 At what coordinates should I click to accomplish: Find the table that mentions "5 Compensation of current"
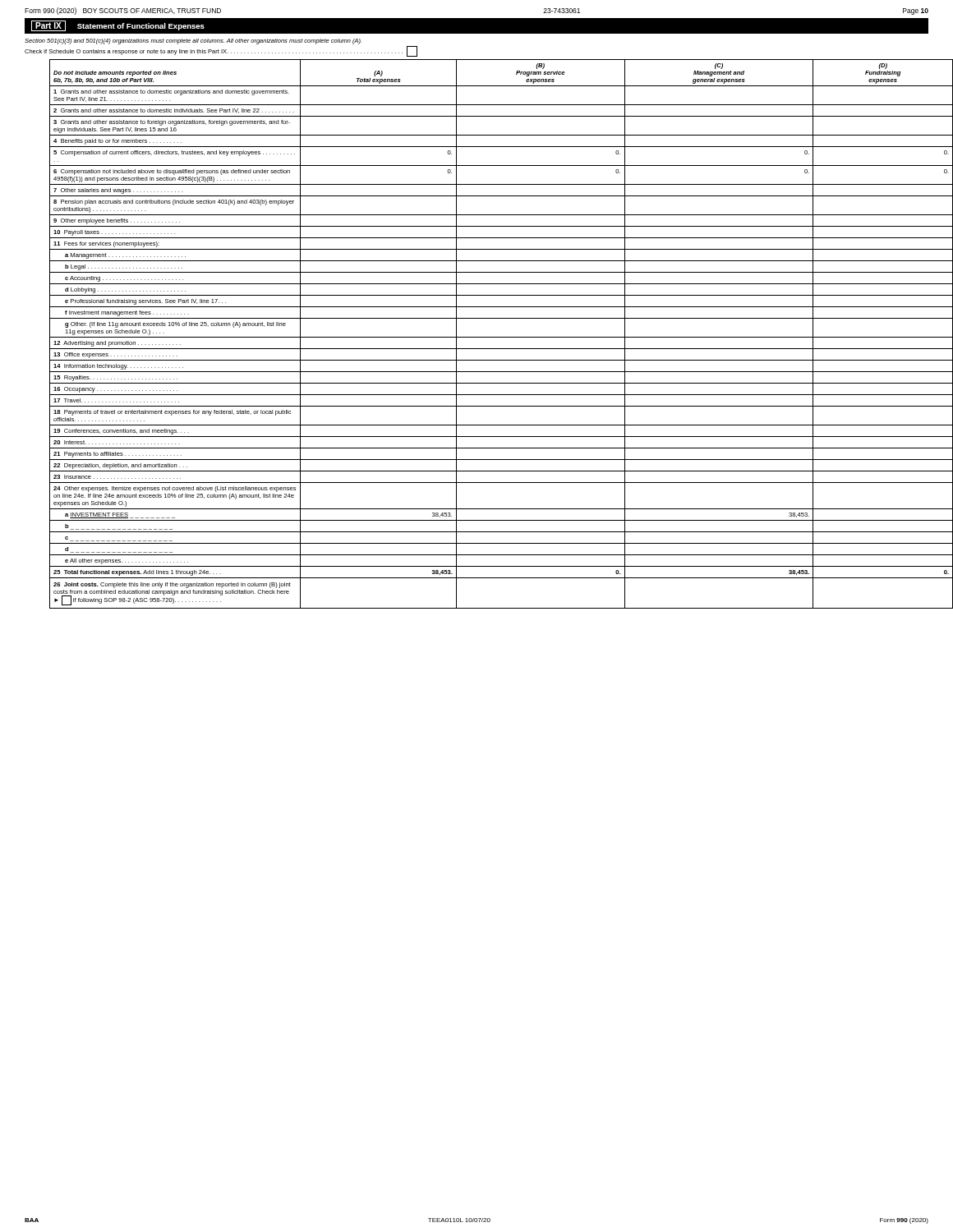coord(476,334)
